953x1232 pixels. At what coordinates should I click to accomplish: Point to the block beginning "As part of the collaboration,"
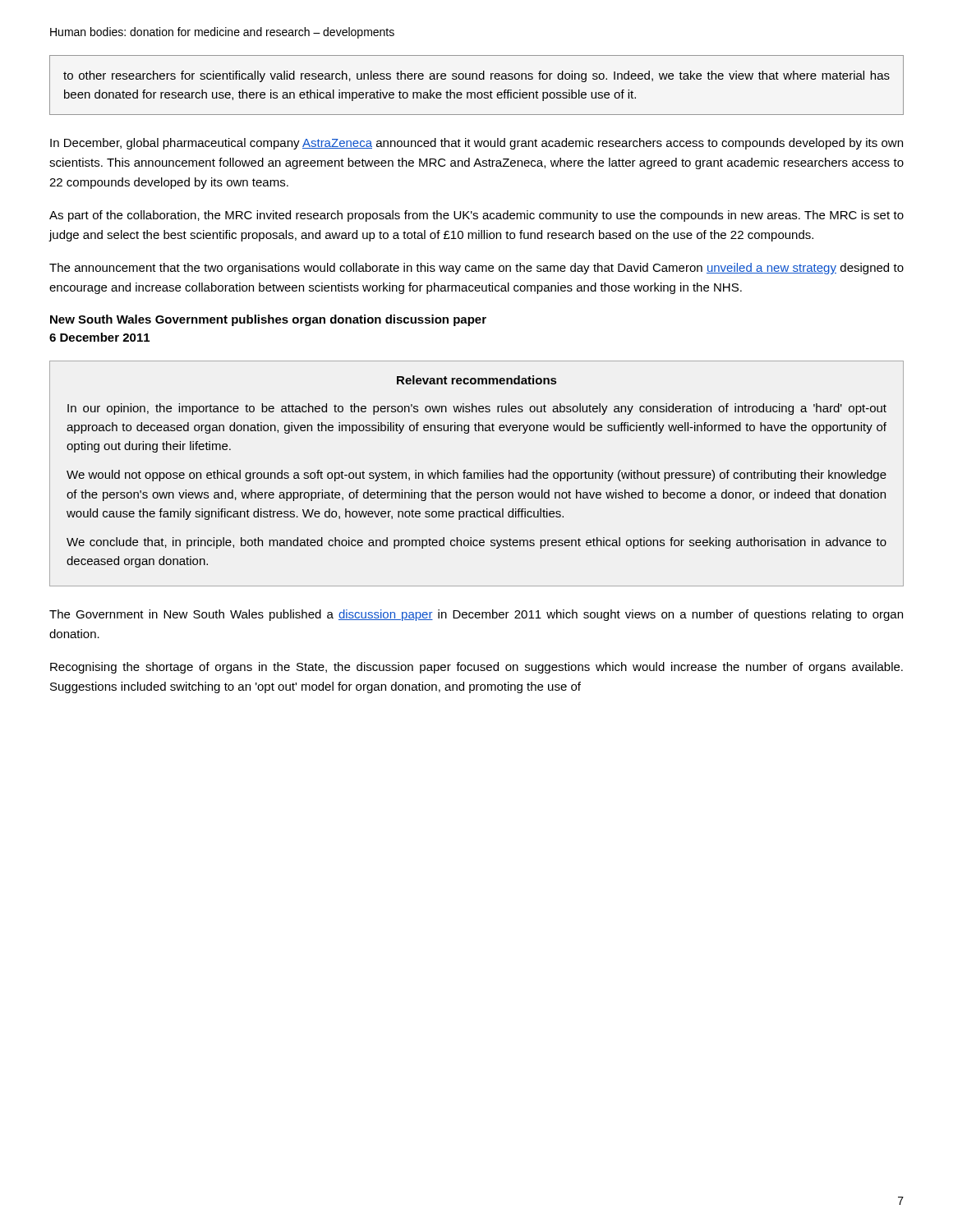(x=476, y=224)
